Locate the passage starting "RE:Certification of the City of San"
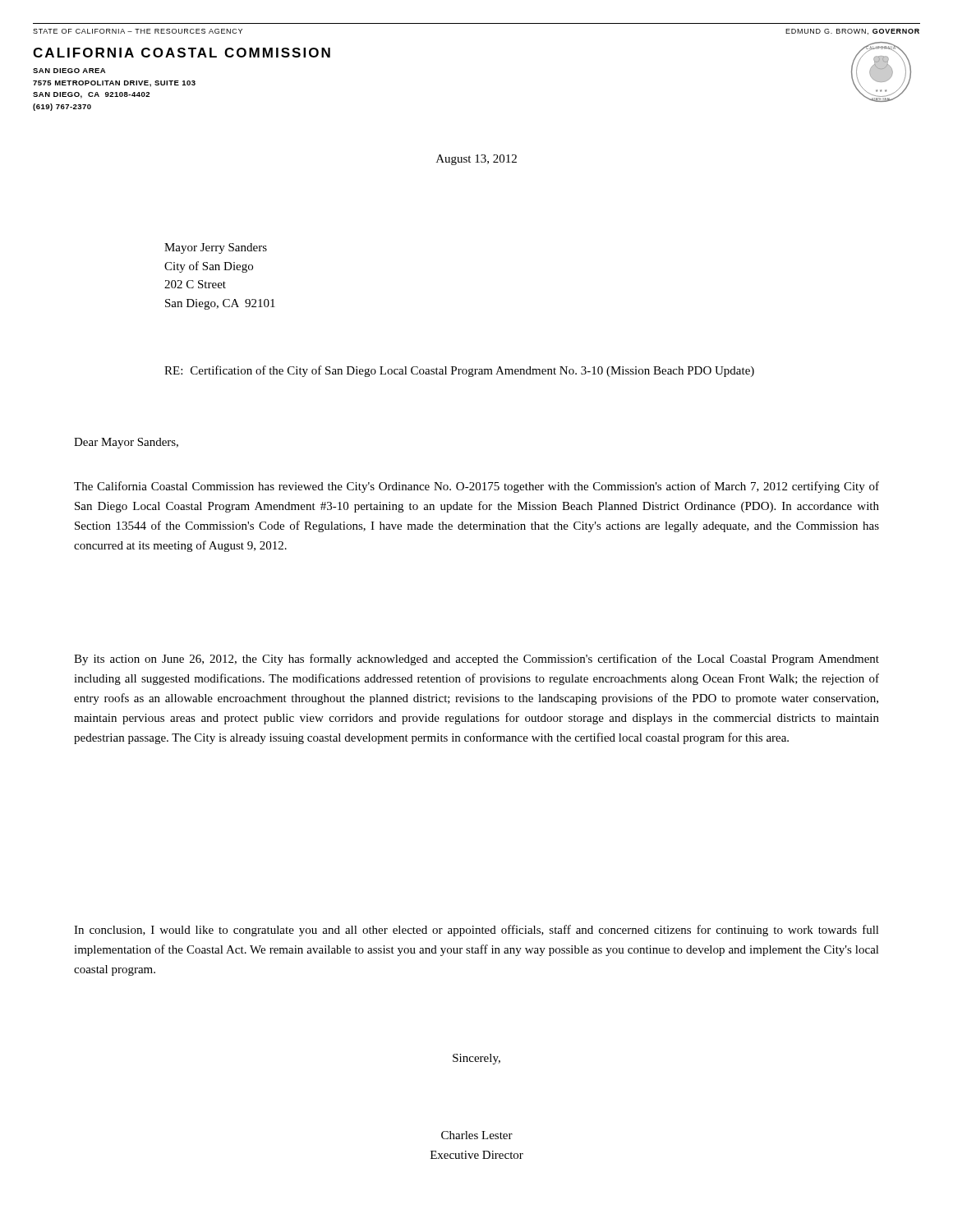Image resolution: width=953 pixels, height=1232 pixels. [x=485, y=371]
